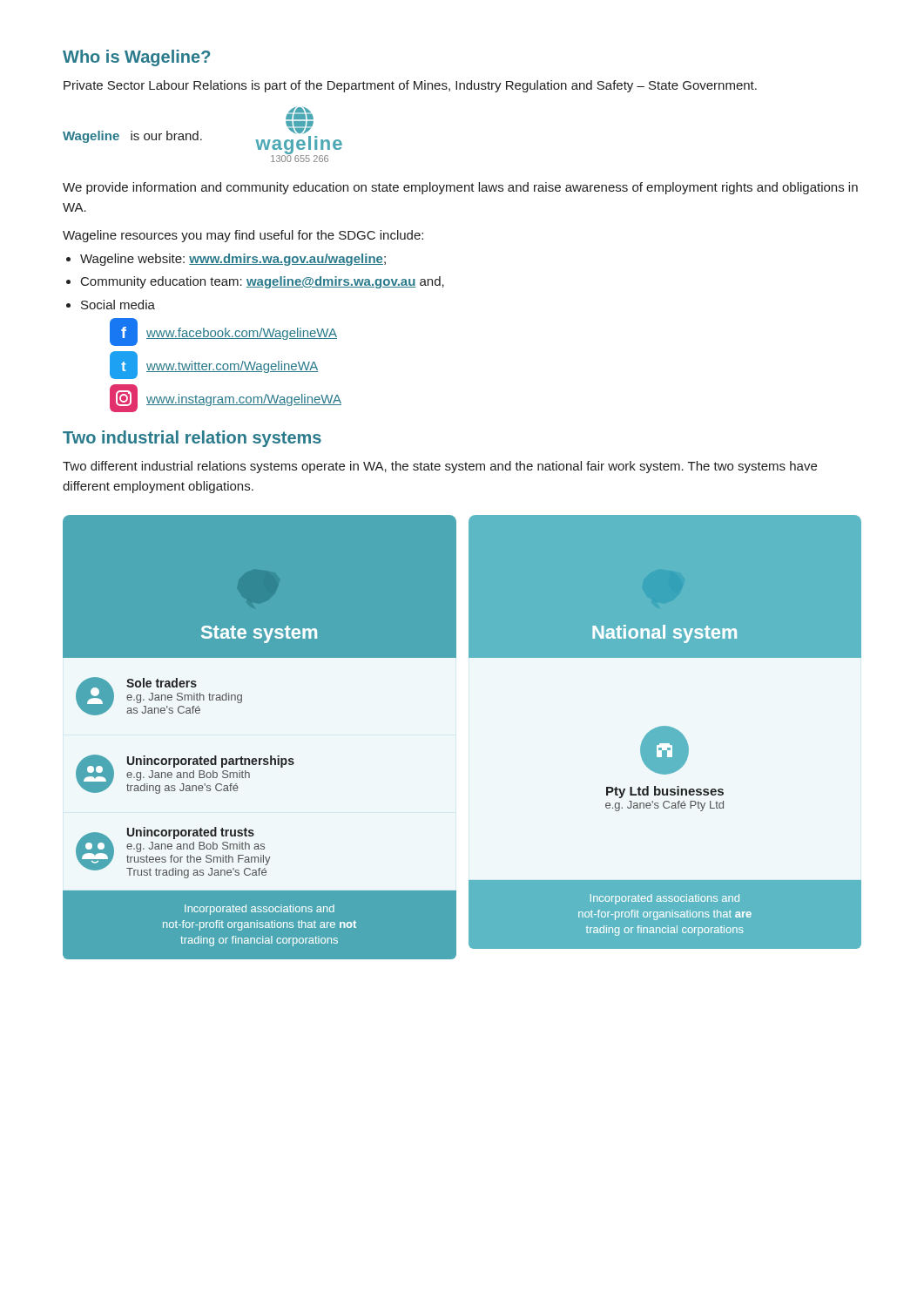Navigate to the text starting "t www.twitter.com/WagelineWA"
Viewport: 924px width, 1307px height.
(x=214, y=365)
